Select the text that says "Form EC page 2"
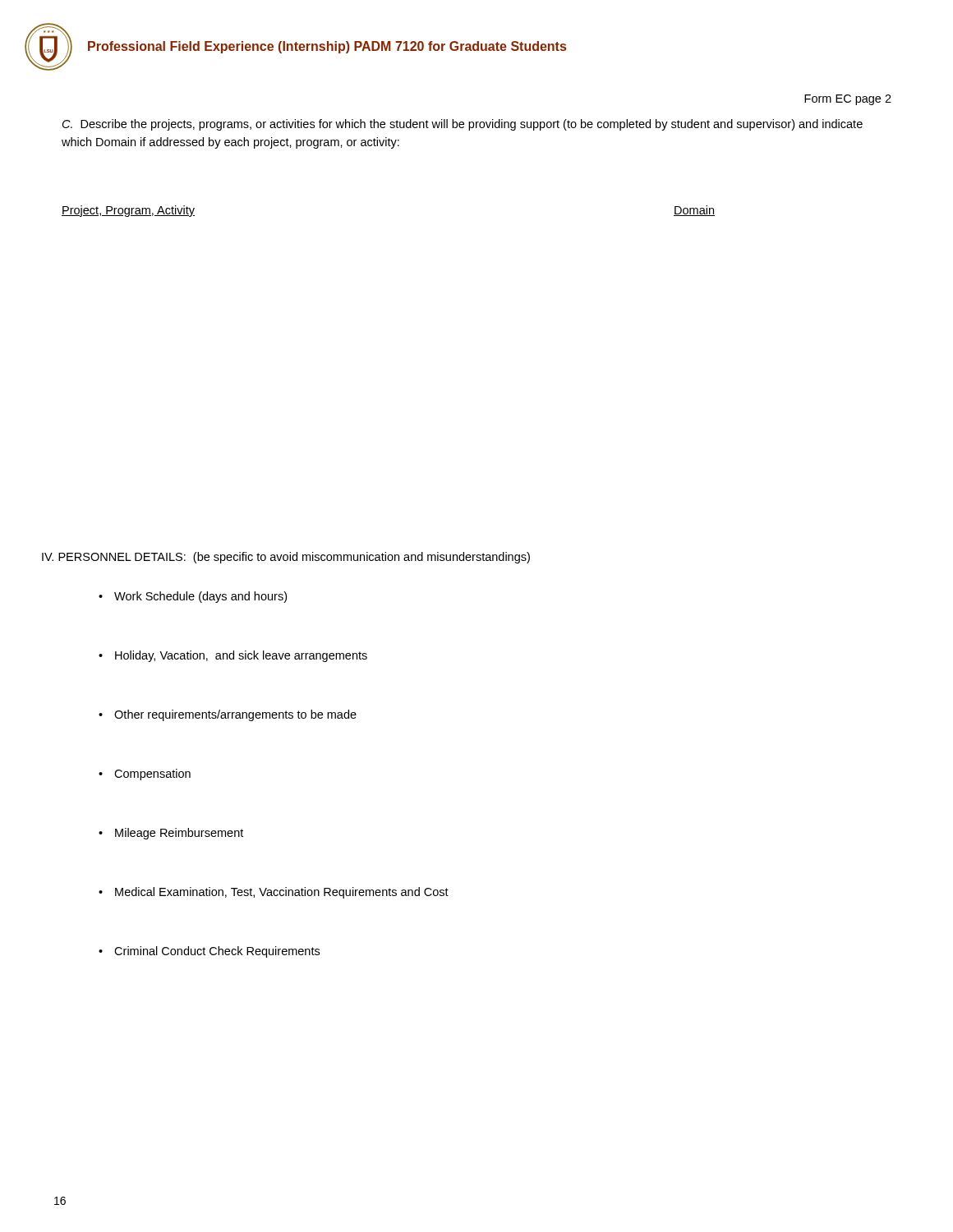953x1232 pixels. (x=848, y=99)
